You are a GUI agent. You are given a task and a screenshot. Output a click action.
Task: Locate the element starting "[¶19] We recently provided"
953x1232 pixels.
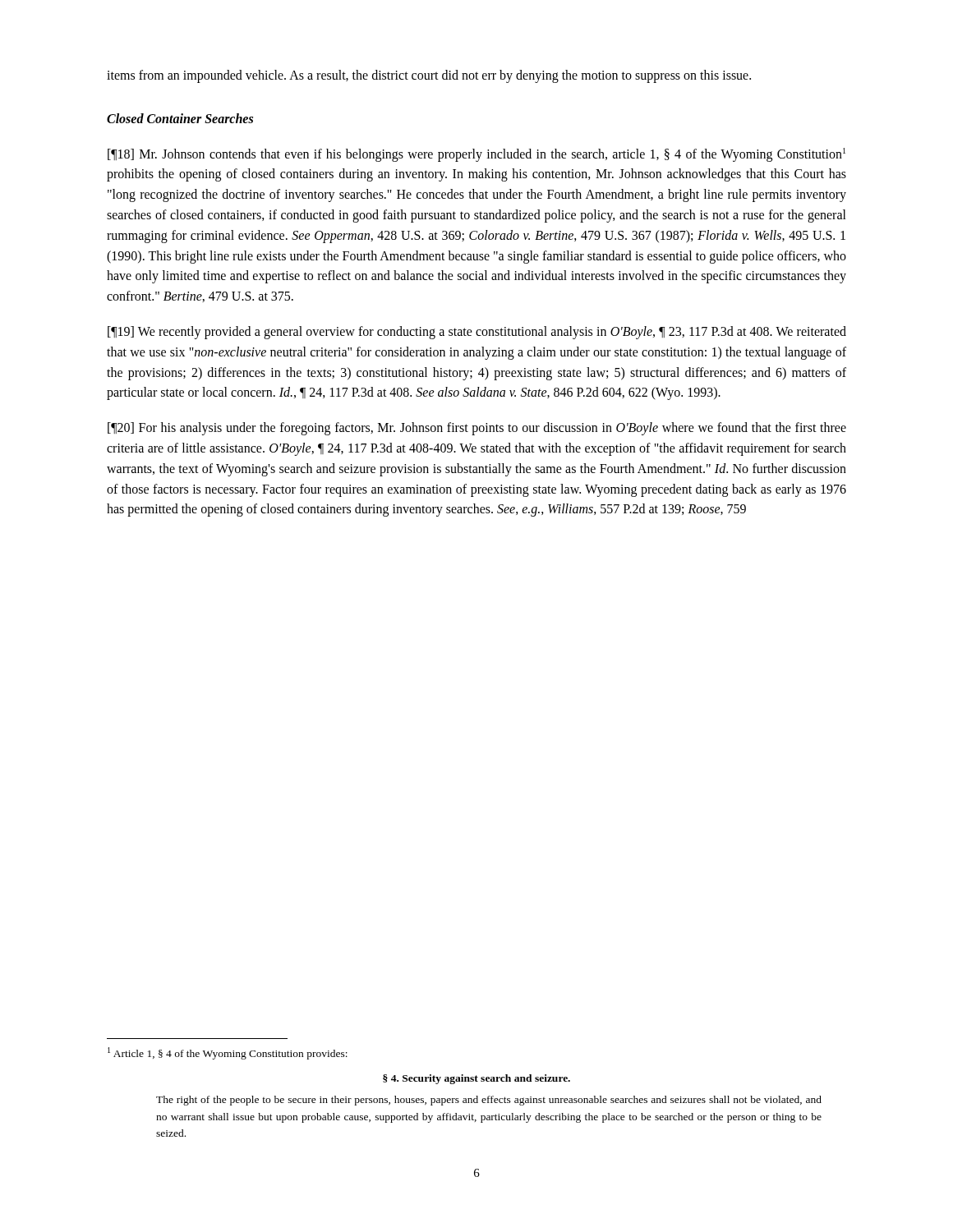476,362
